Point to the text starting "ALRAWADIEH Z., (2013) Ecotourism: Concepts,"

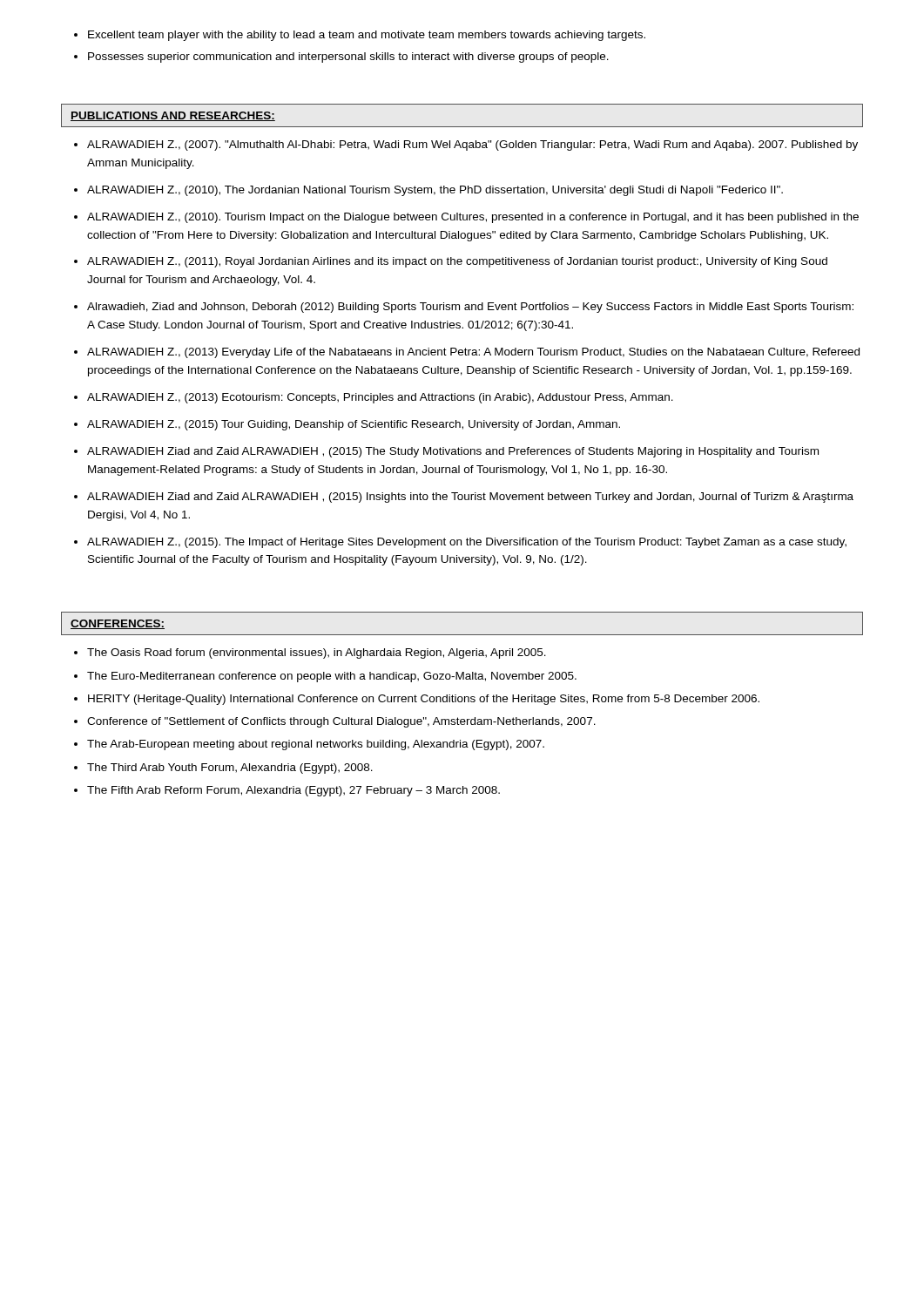tap(380, 397)
